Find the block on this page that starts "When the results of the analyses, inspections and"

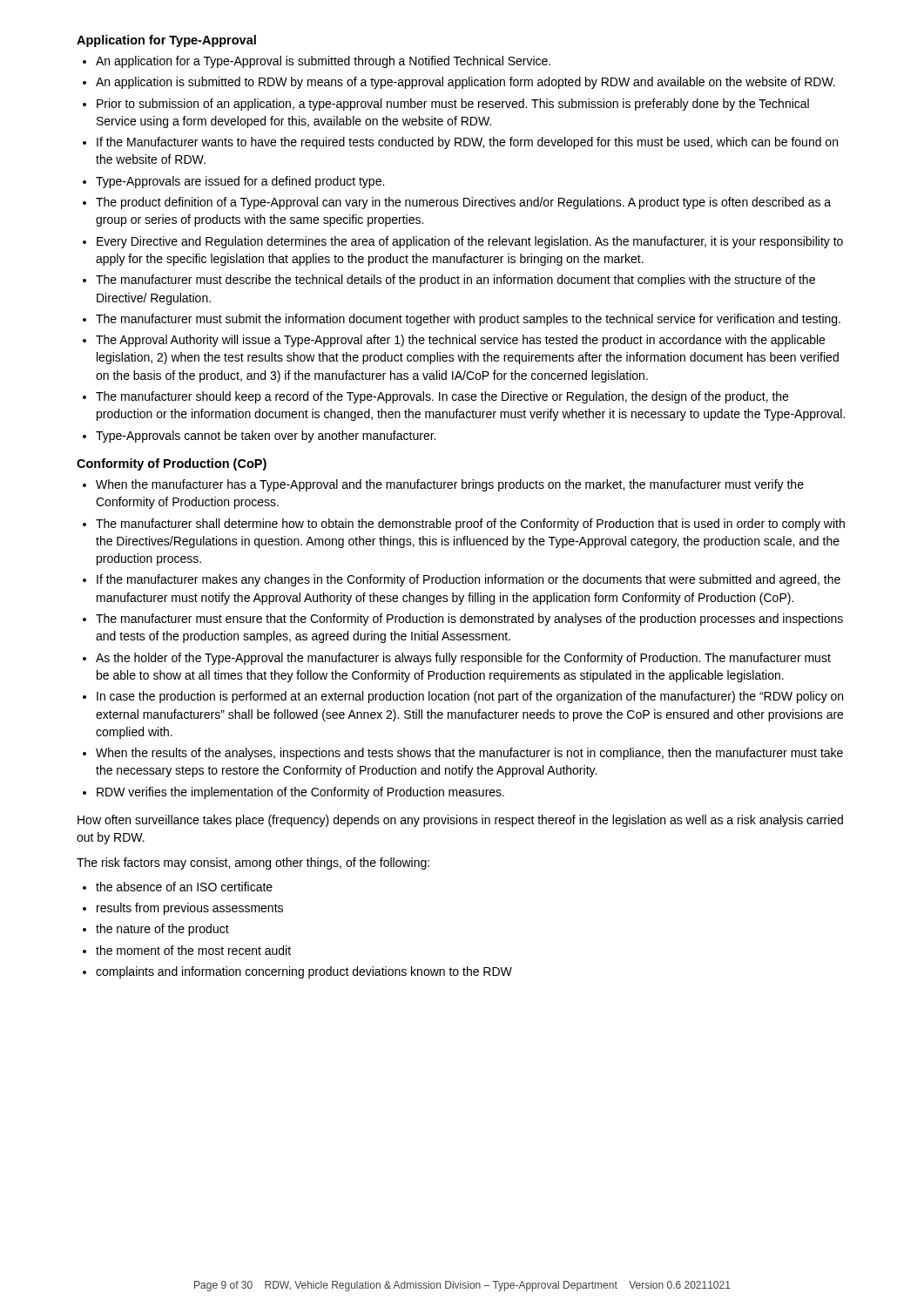click(x=470, y=762)
